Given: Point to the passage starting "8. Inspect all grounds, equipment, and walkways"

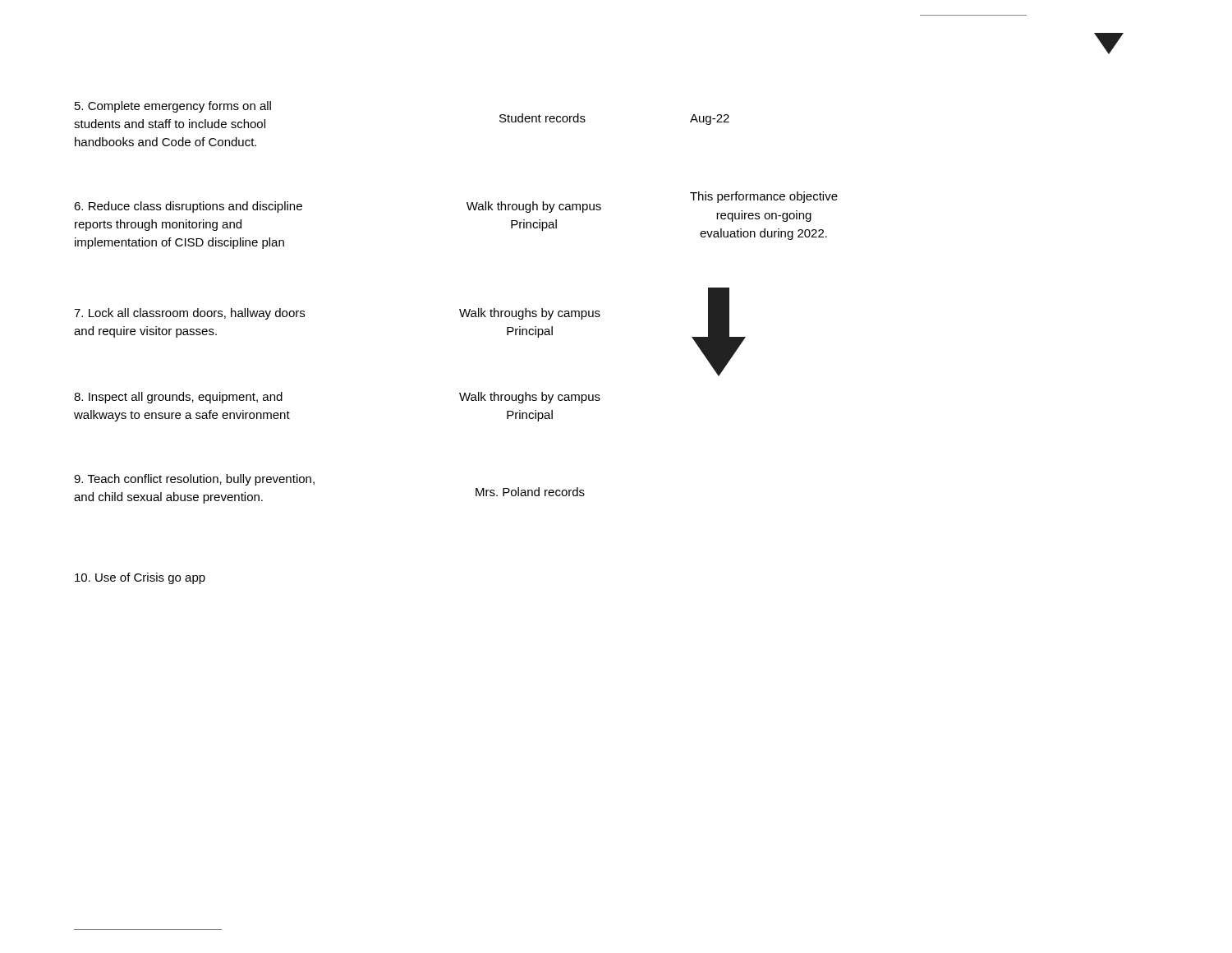Looking at the screenshot, I should pyautogui.click(x=182, y=405).
